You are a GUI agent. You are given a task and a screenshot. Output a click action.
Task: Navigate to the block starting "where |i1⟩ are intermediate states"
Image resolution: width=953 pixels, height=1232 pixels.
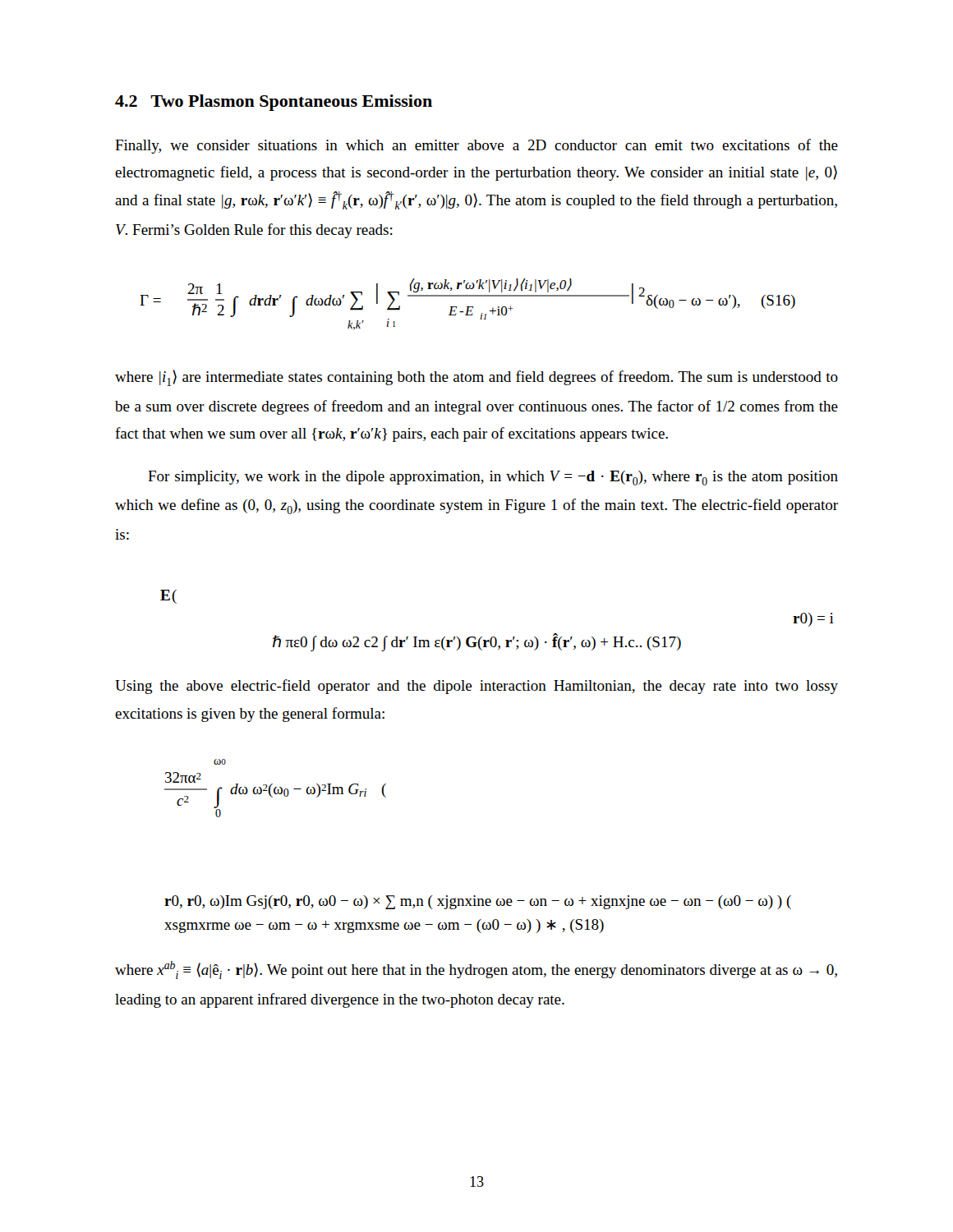point(476,405)
